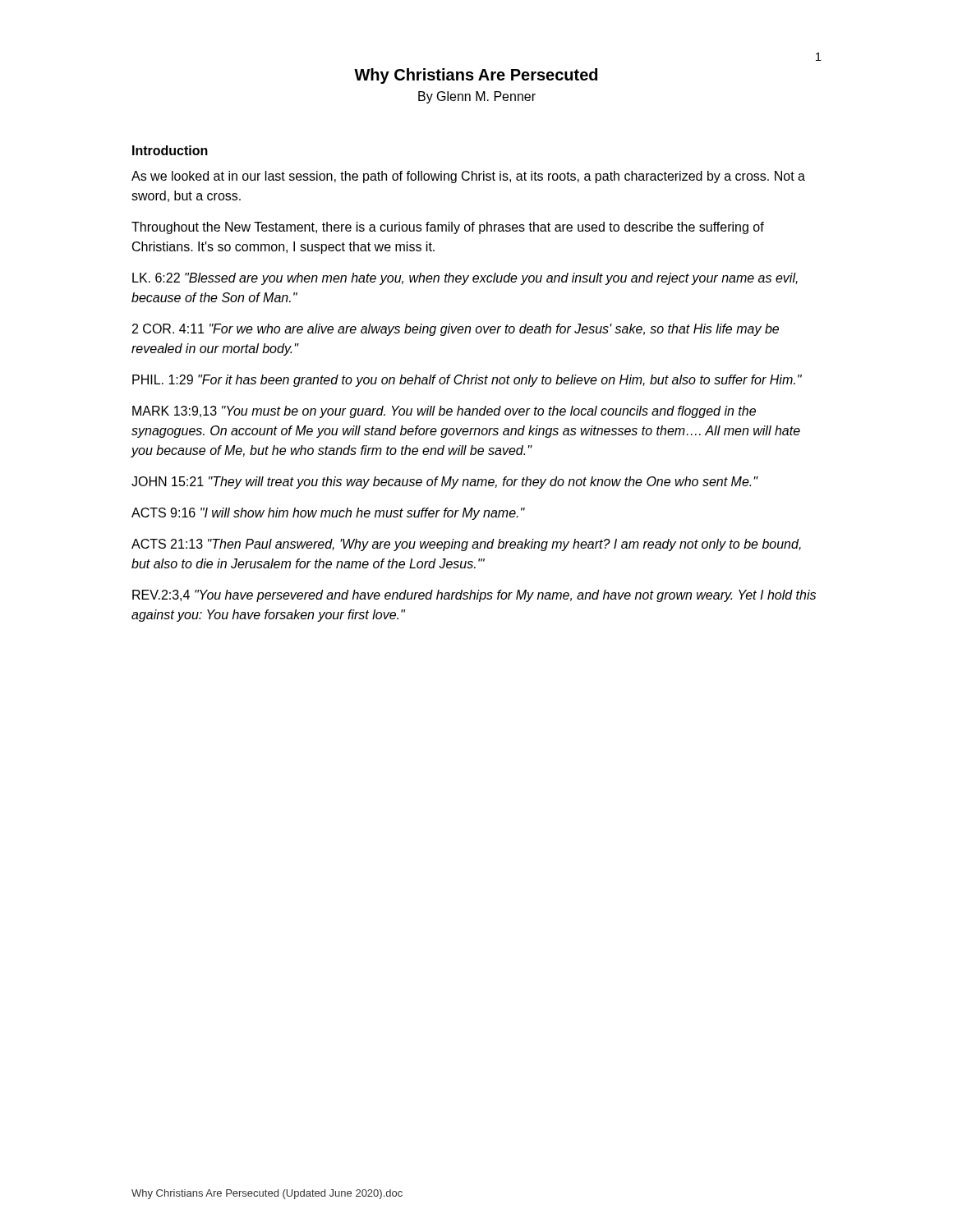Where is the passage that starts "MARK 13:9,13 "You must be on"?
This screenshot has height=1232, width=953.
466,431
